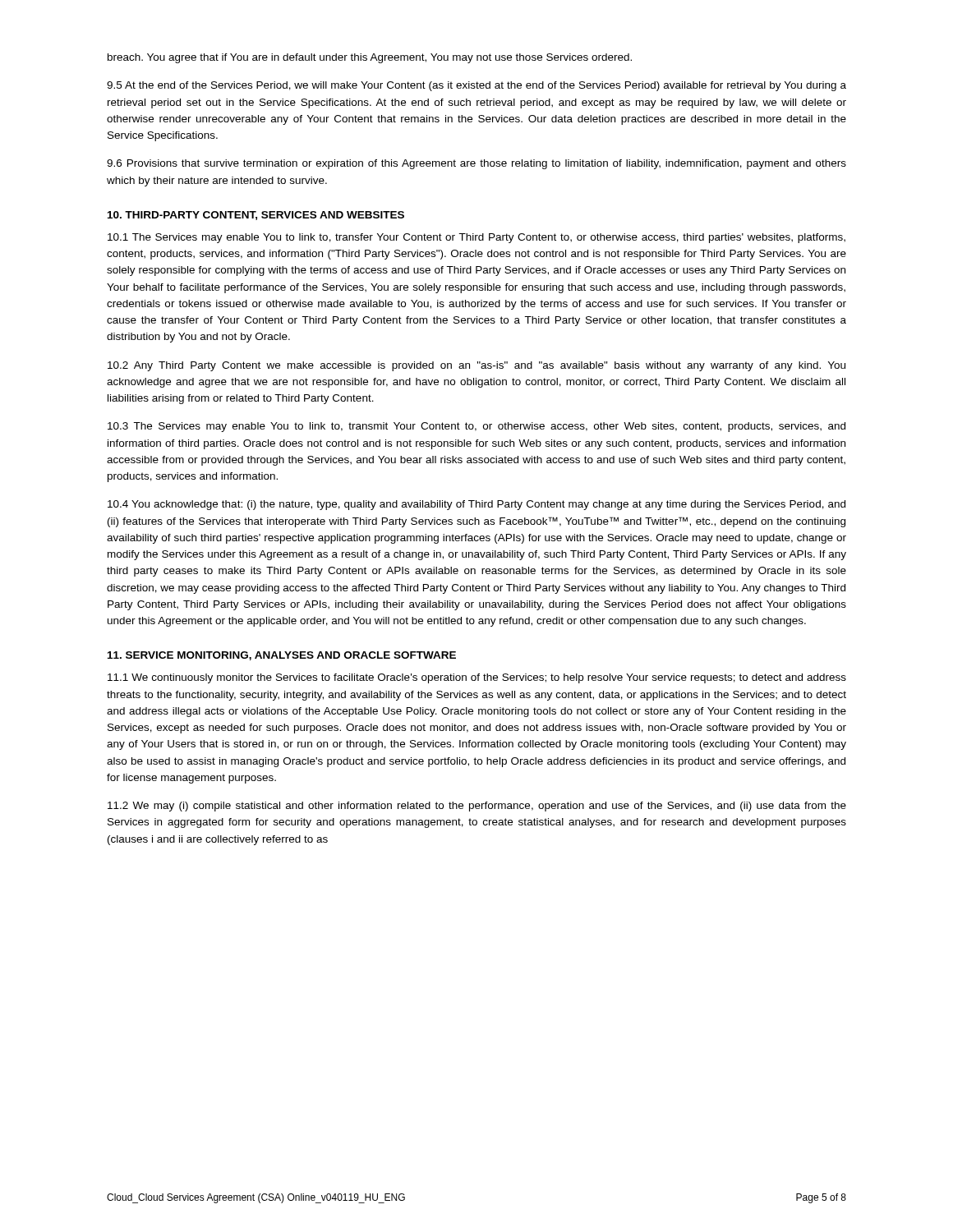Where is the passage that starts "2 Any Third Party Content we make accessible"?
Image resolution: width=953 pixels, height=1232 pixels.
tap(476, 381)
